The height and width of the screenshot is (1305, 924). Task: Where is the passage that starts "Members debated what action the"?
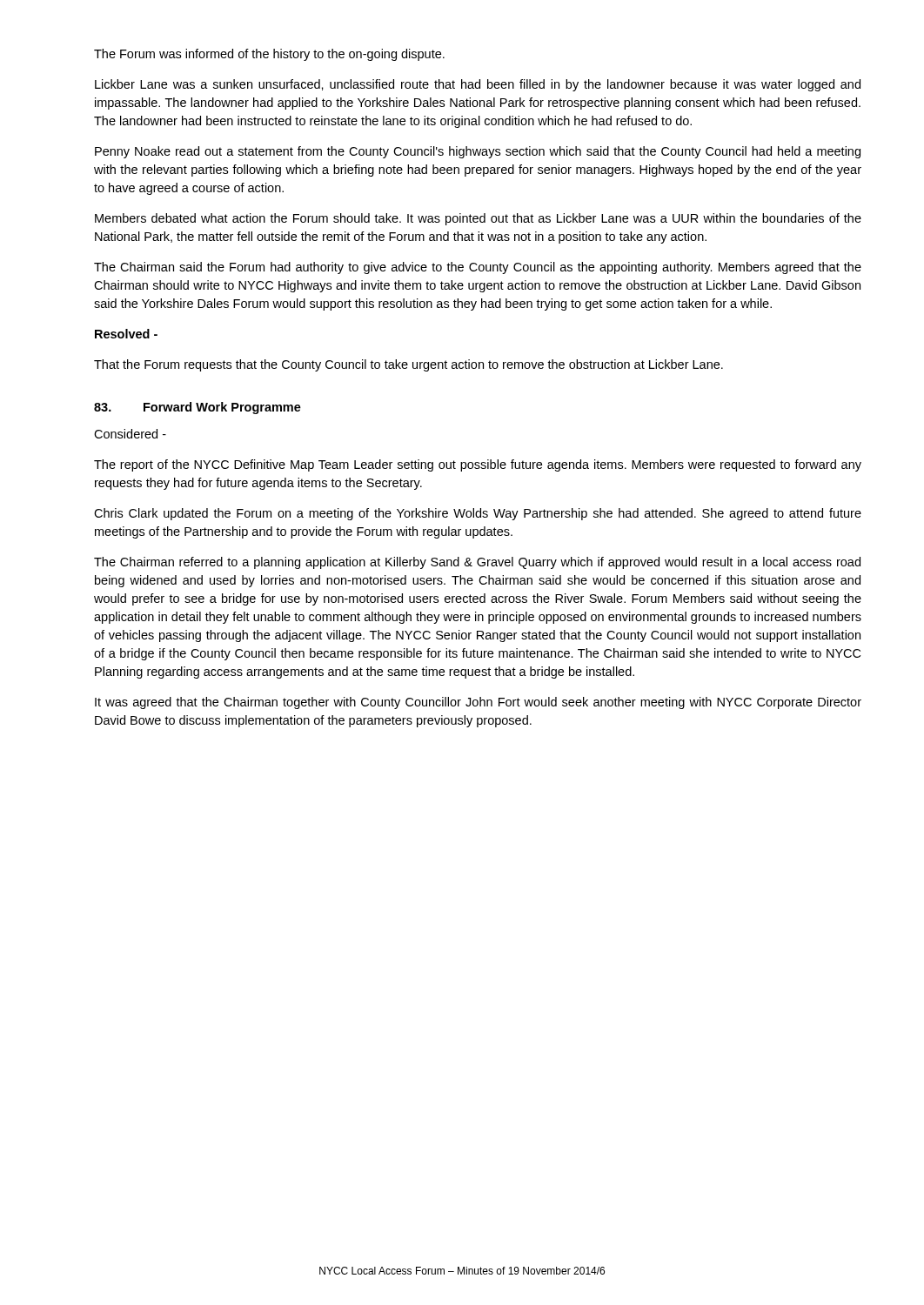point(478,228)
